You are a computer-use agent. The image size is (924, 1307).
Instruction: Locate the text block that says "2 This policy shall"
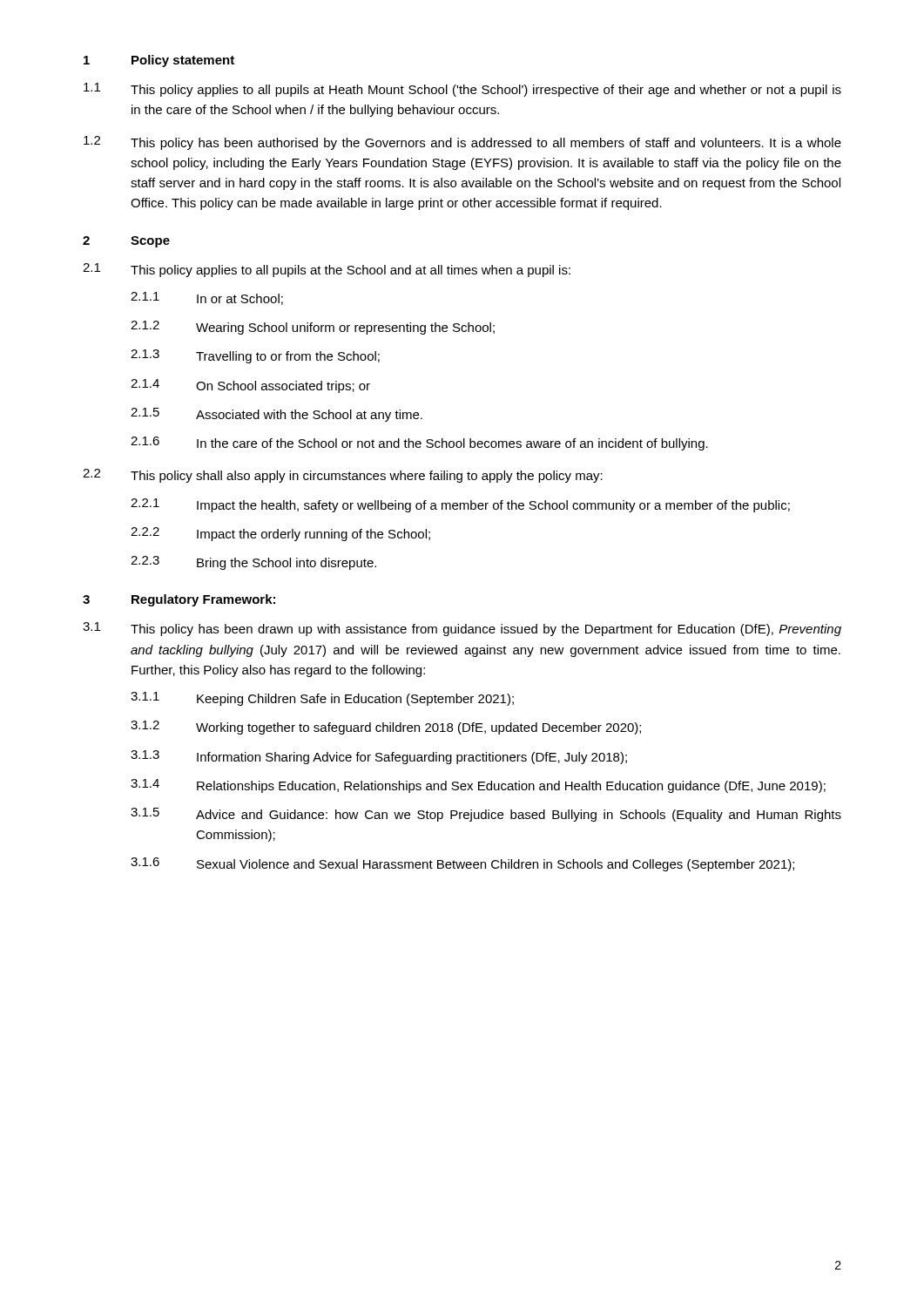pos(462,476)
